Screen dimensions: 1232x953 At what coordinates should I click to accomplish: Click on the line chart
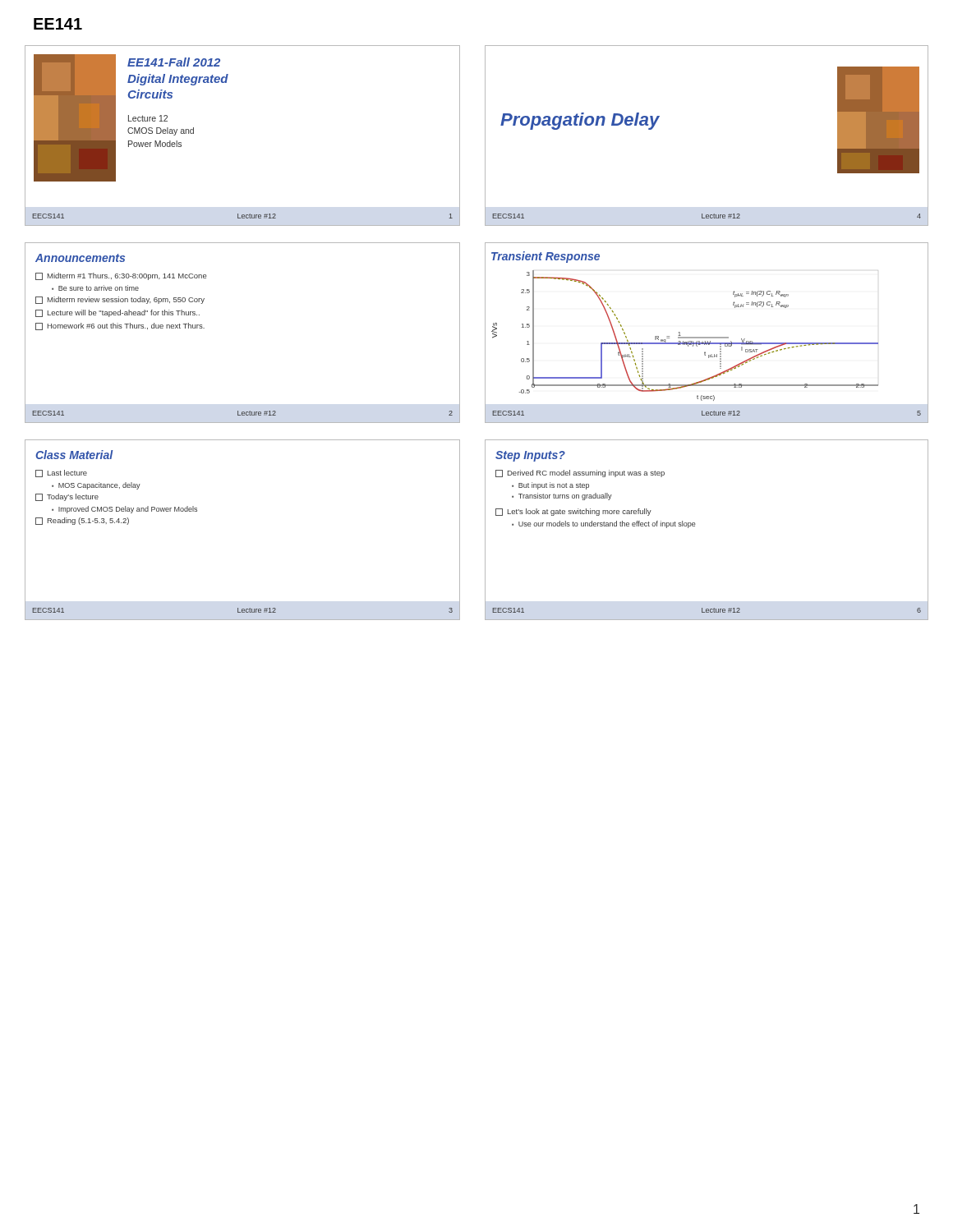707,333
